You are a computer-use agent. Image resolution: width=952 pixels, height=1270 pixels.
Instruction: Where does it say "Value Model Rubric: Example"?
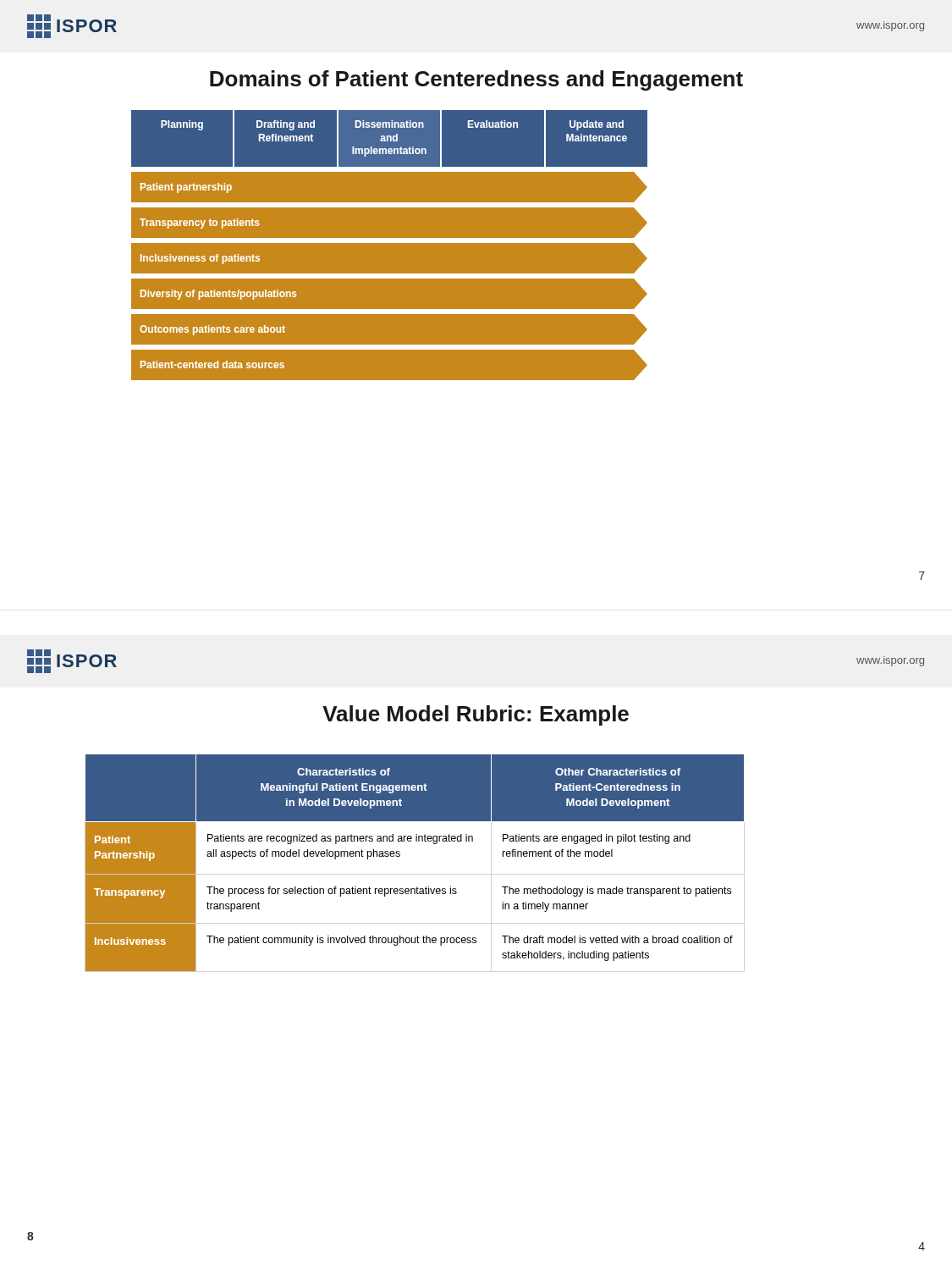tap(476, 714)
